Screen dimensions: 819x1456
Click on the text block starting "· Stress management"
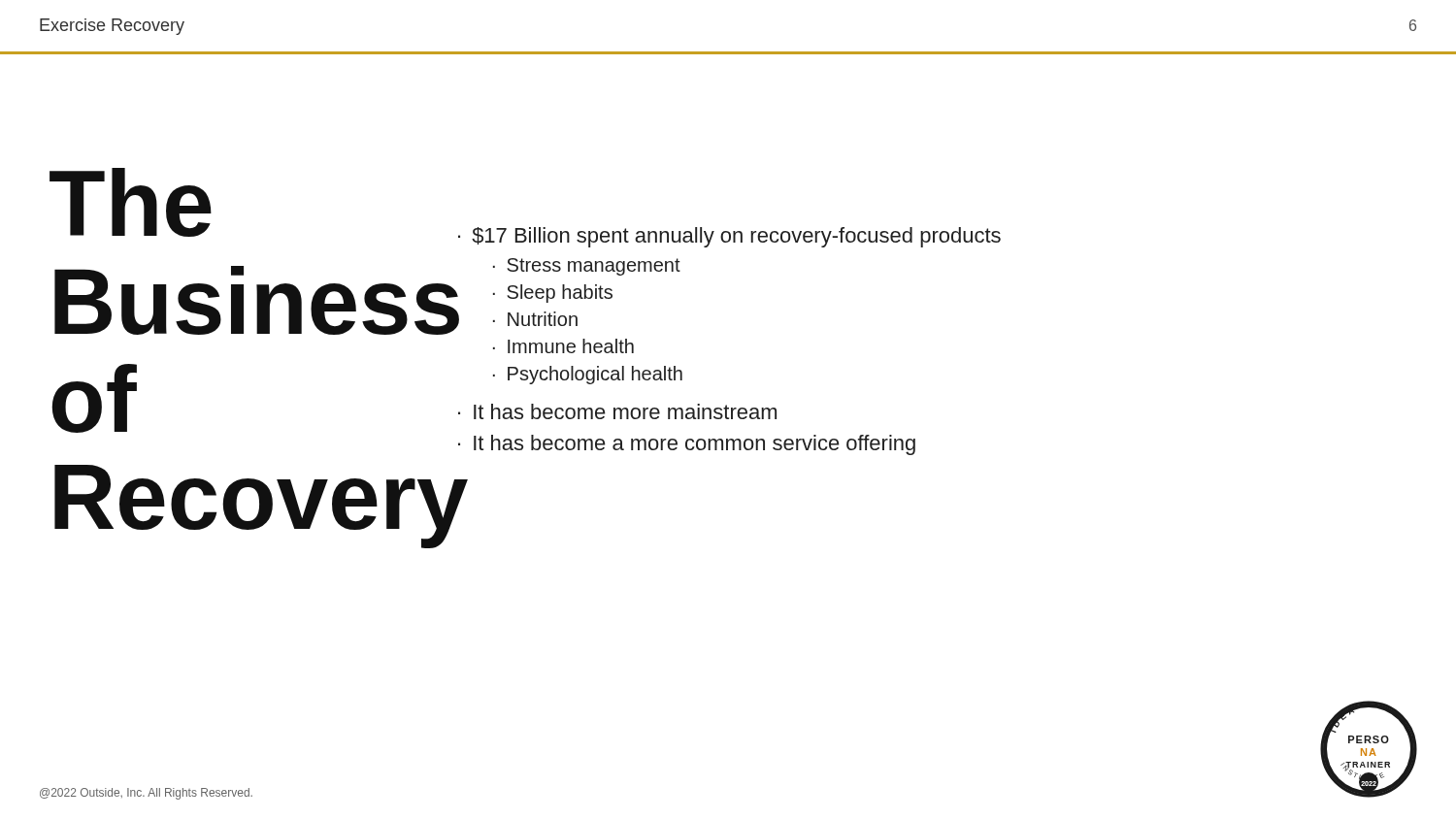586,265
